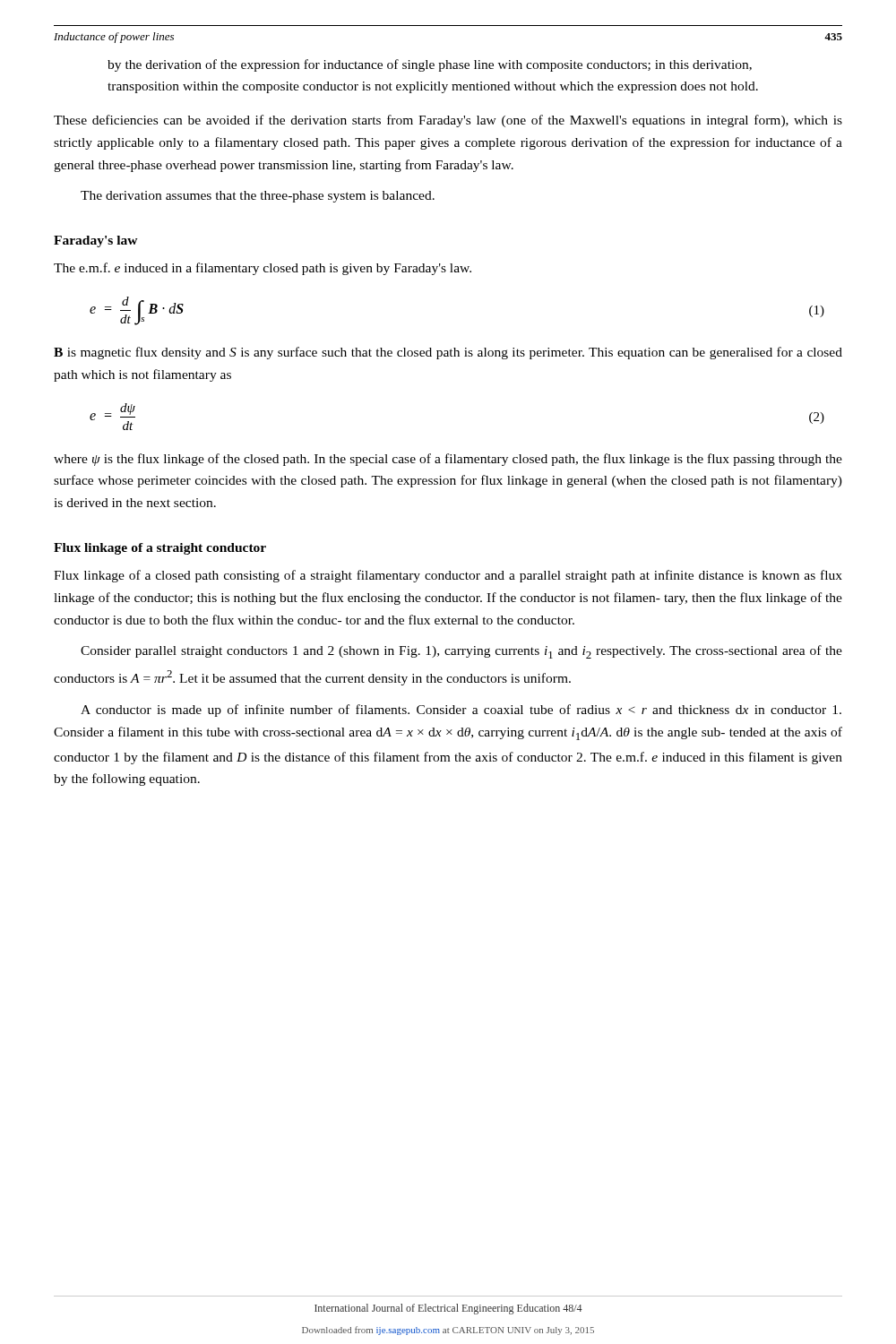Image resolution: width=896 pixels, height=1344 pixels.
Task: Find the text block that reads "Flux linkage of"
Action: pos(448,597)
